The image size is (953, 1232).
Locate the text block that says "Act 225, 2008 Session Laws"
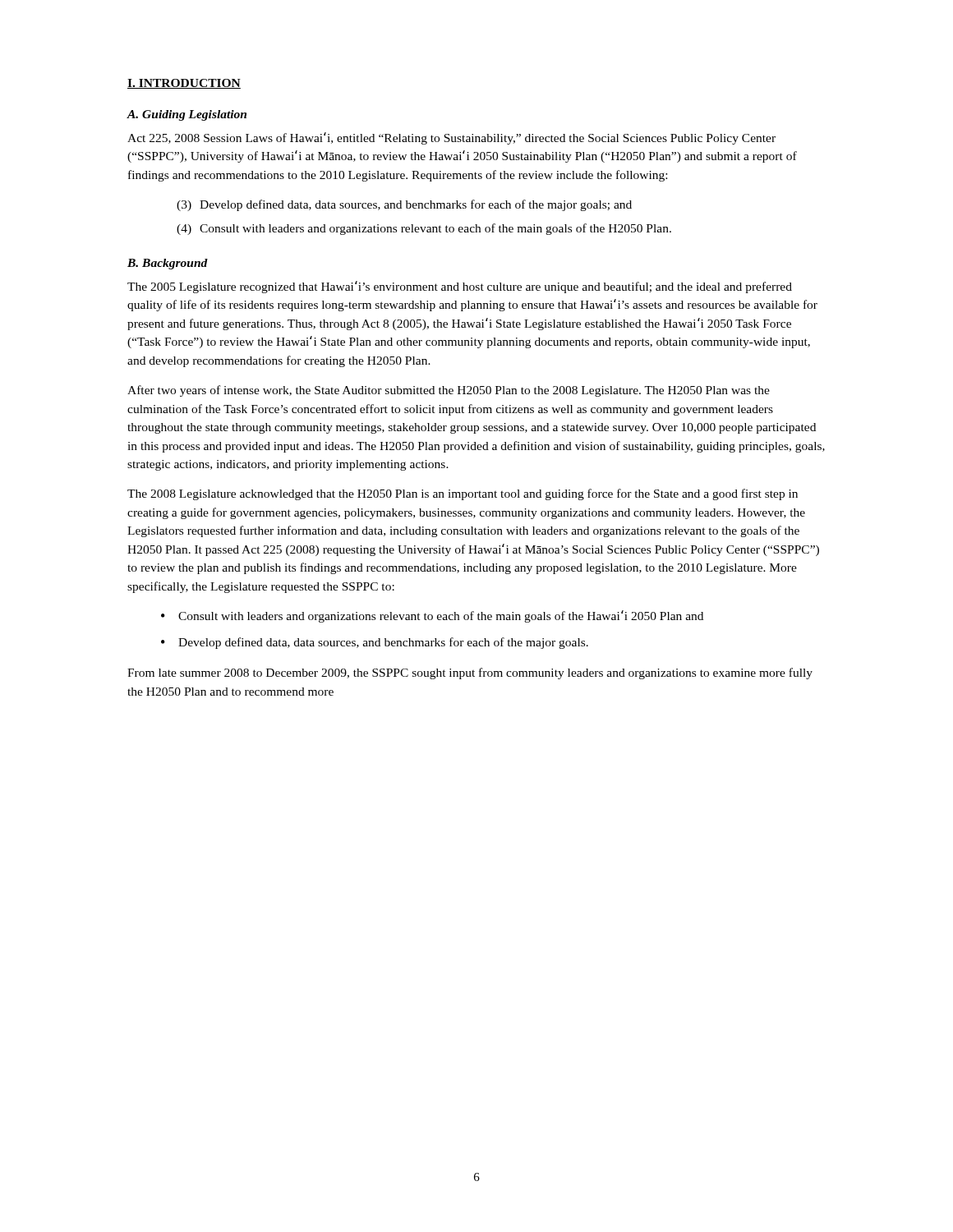[x=476, y=157]
